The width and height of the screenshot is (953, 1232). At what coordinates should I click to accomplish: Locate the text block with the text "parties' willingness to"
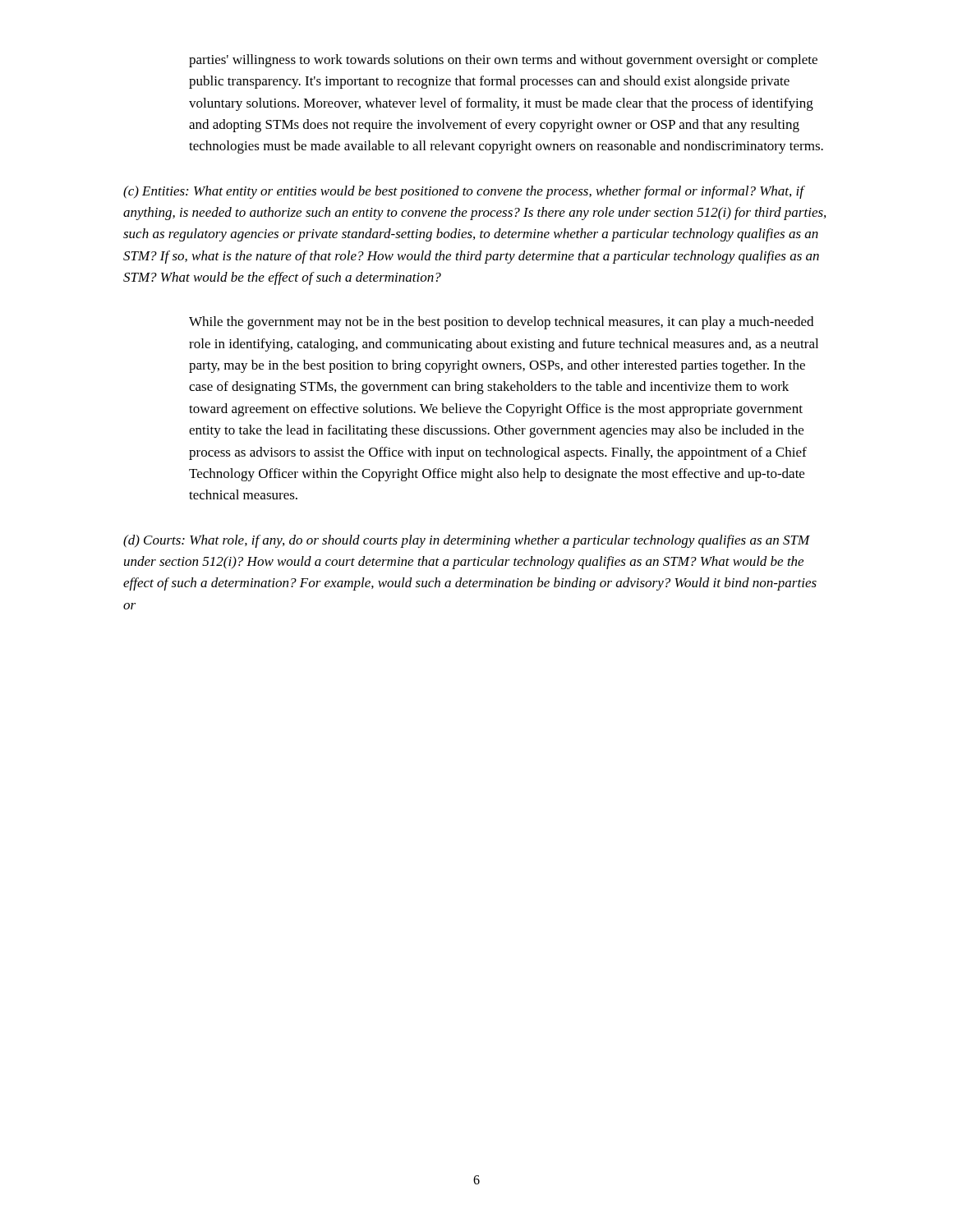tap(506, 103)
